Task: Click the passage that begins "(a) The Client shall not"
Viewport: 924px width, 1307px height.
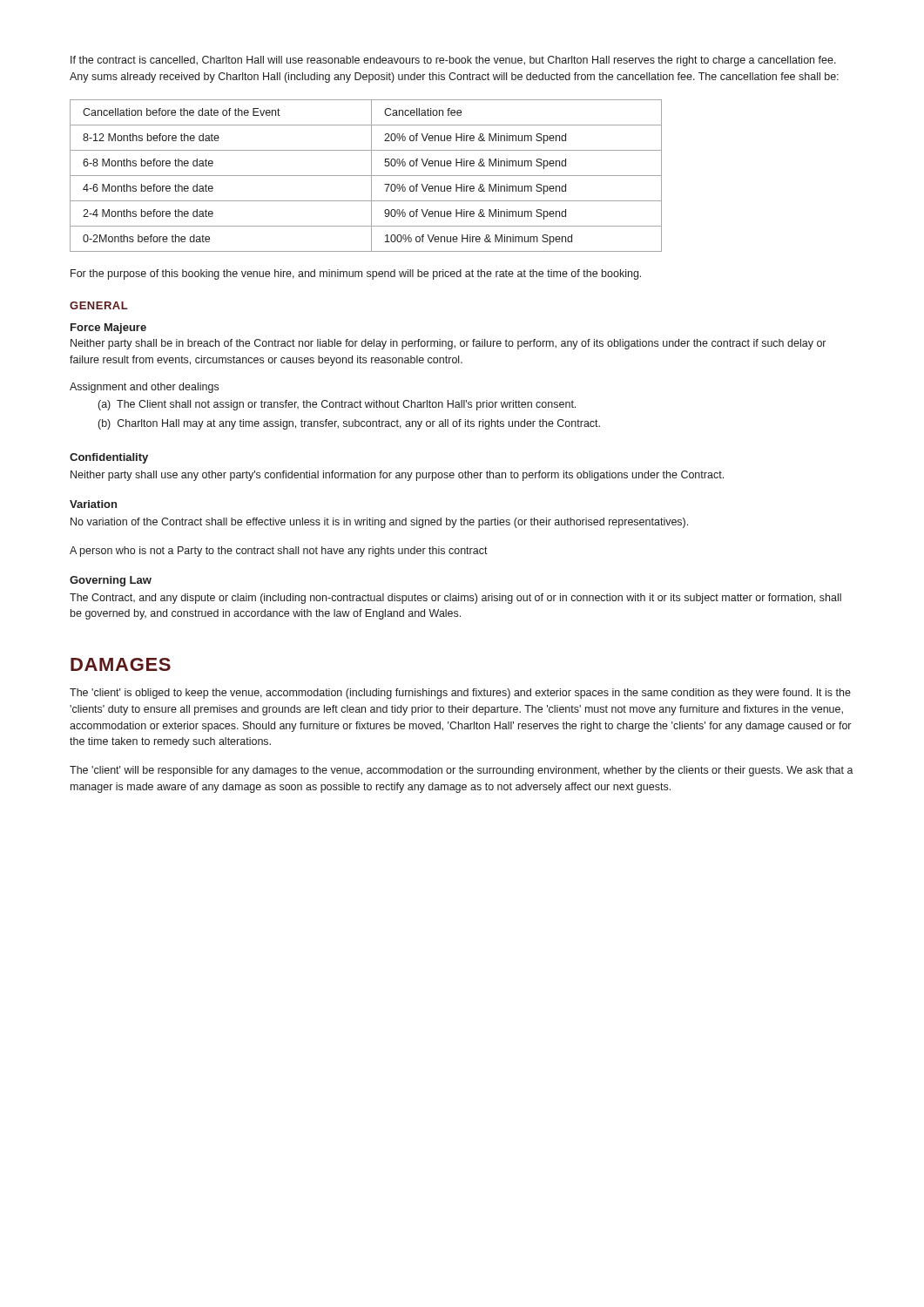Action: 337,404
